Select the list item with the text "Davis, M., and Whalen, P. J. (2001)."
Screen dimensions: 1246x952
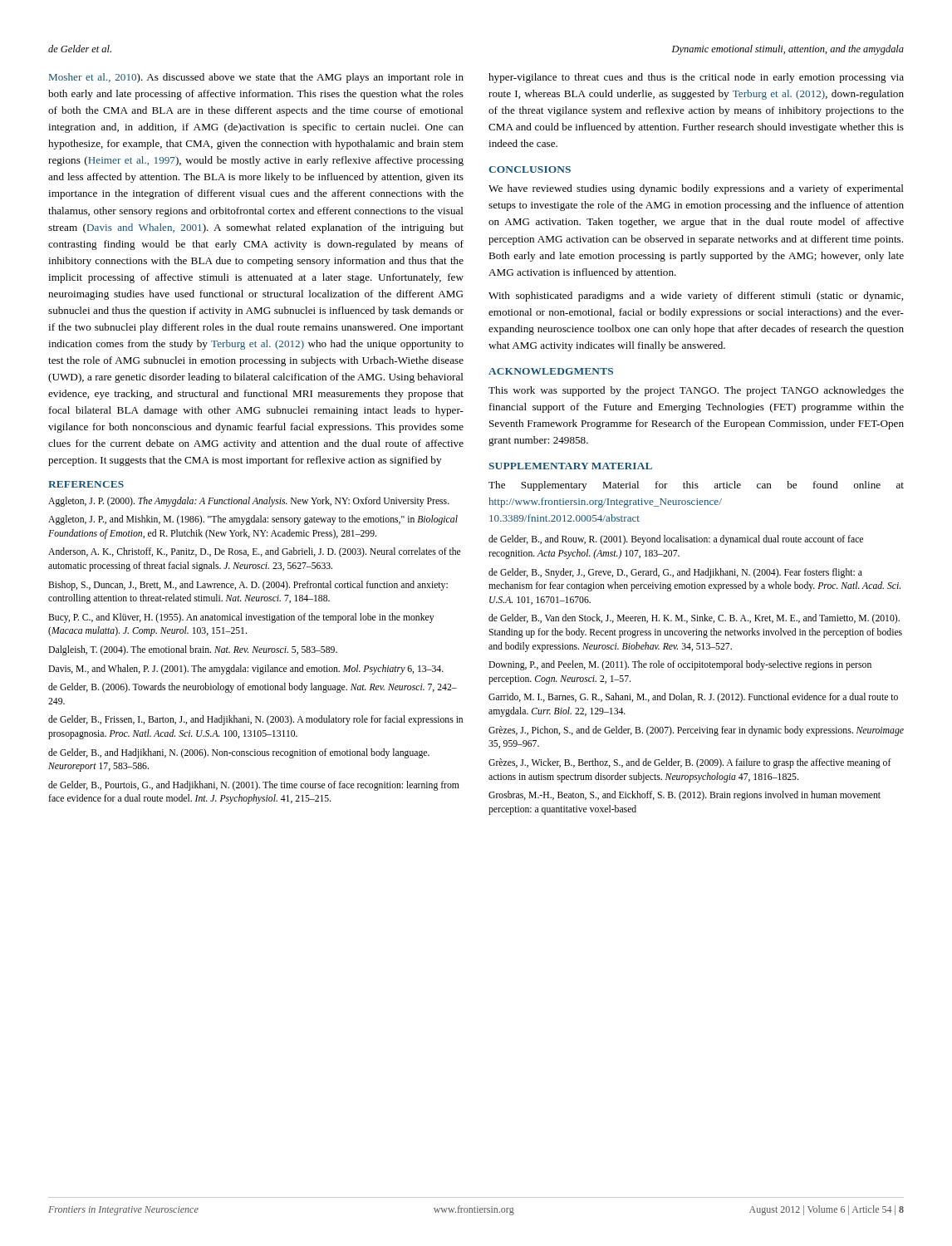(246, 669)
